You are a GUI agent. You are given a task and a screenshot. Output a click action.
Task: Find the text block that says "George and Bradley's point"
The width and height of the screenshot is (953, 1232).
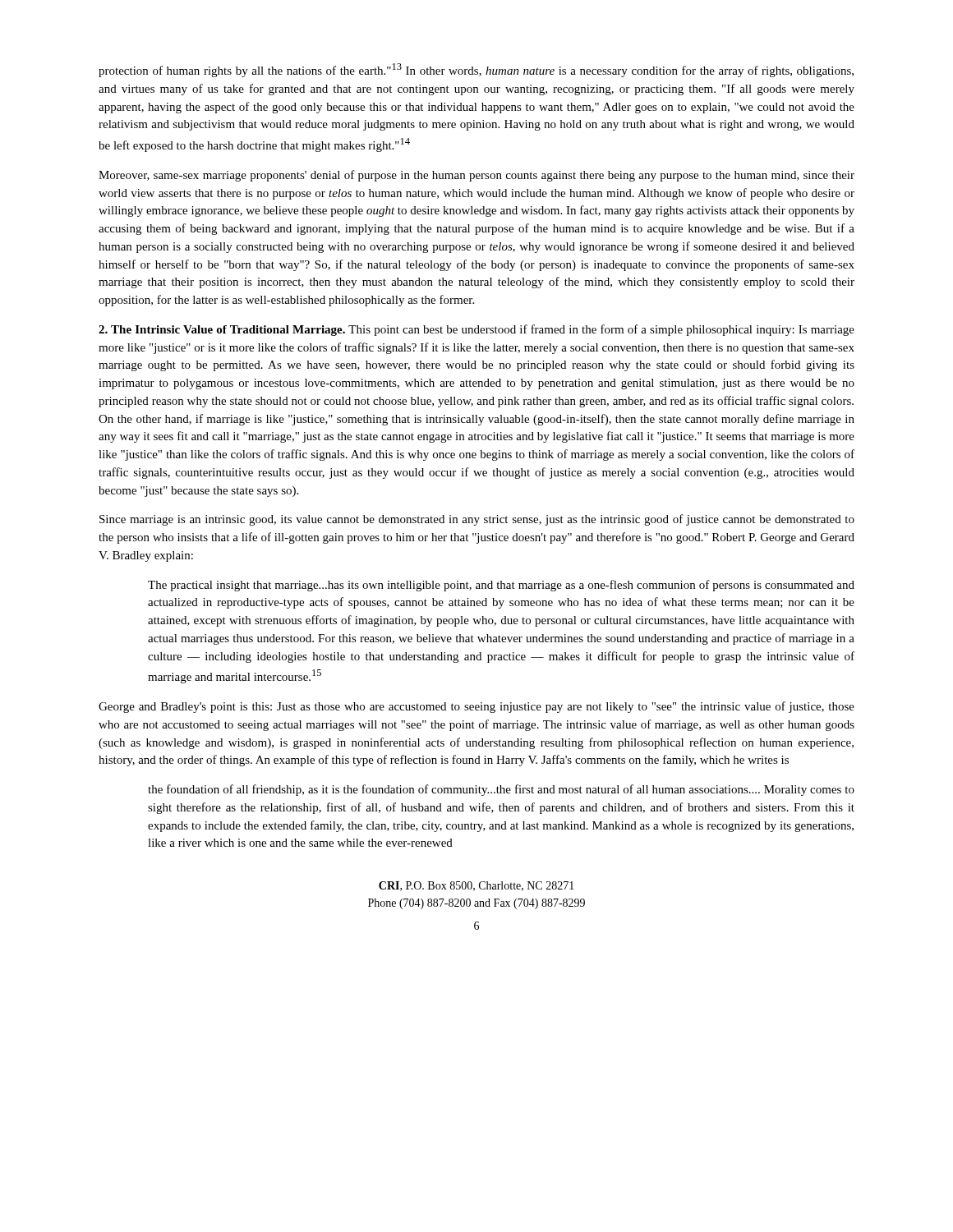[476, 733]
